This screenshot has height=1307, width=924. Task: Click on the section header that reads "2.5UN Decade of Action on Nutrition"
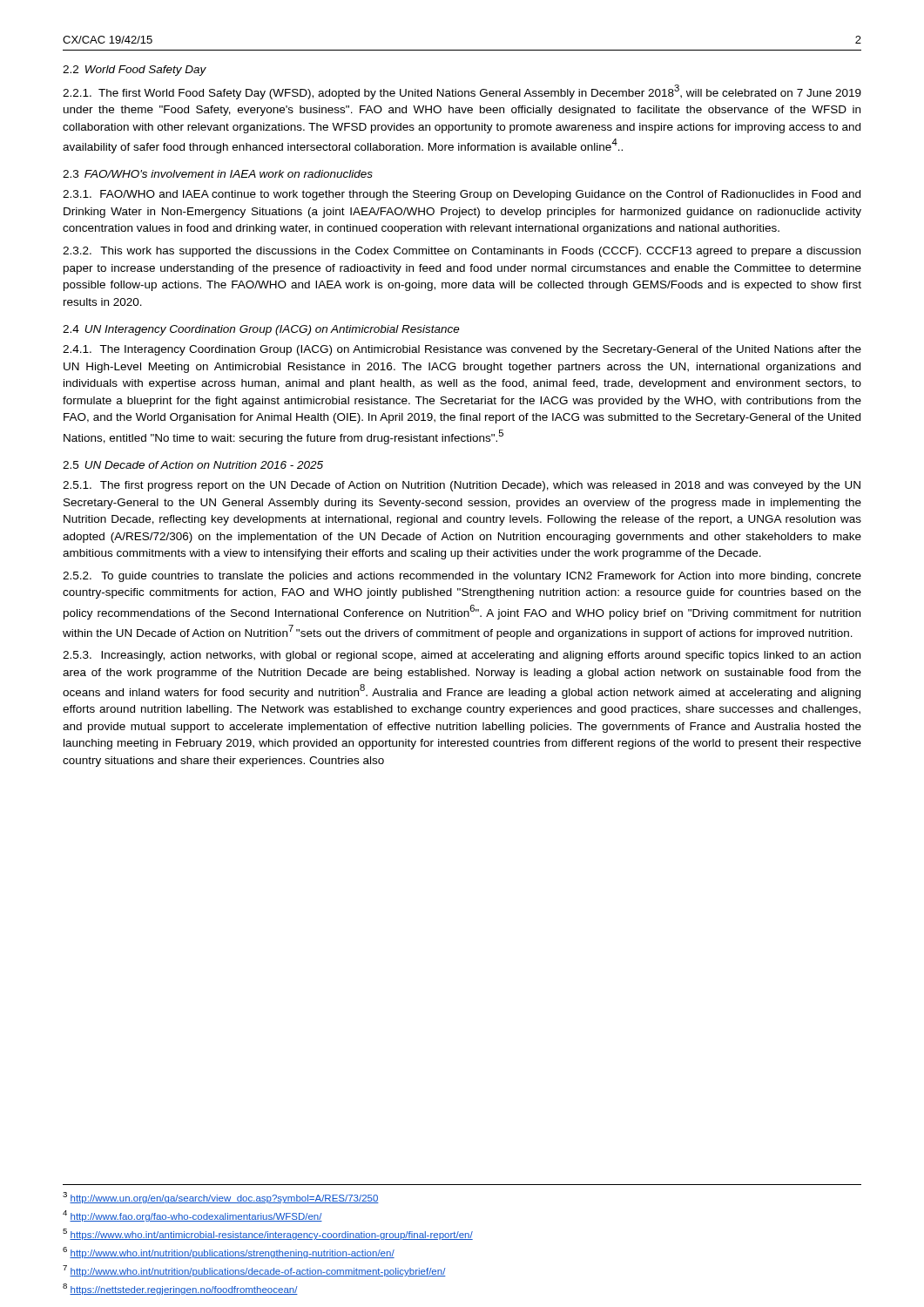[193, 465]
